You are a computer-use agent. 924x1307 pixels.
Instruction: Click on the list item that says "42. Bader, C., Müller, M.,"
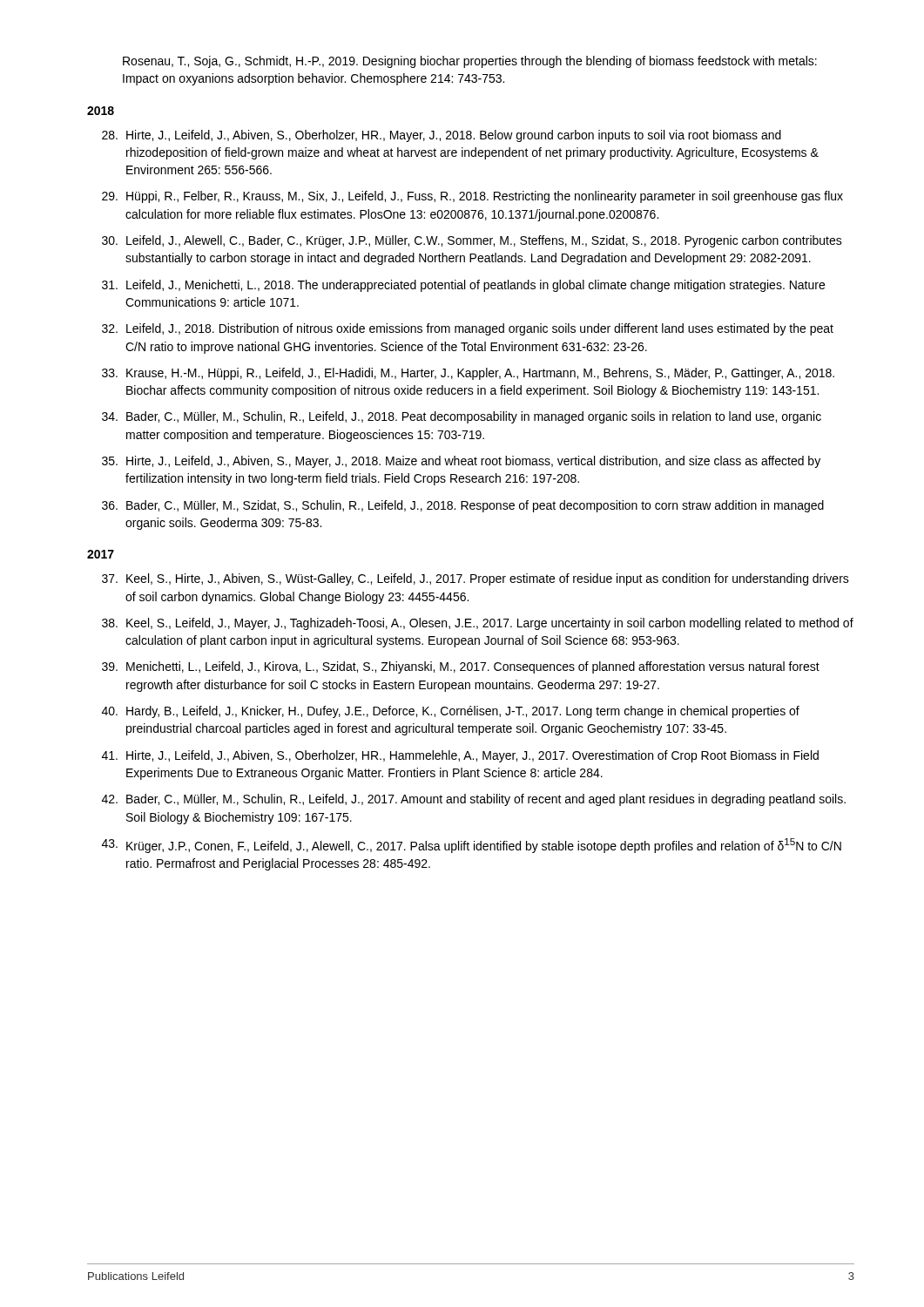point(471,808)
